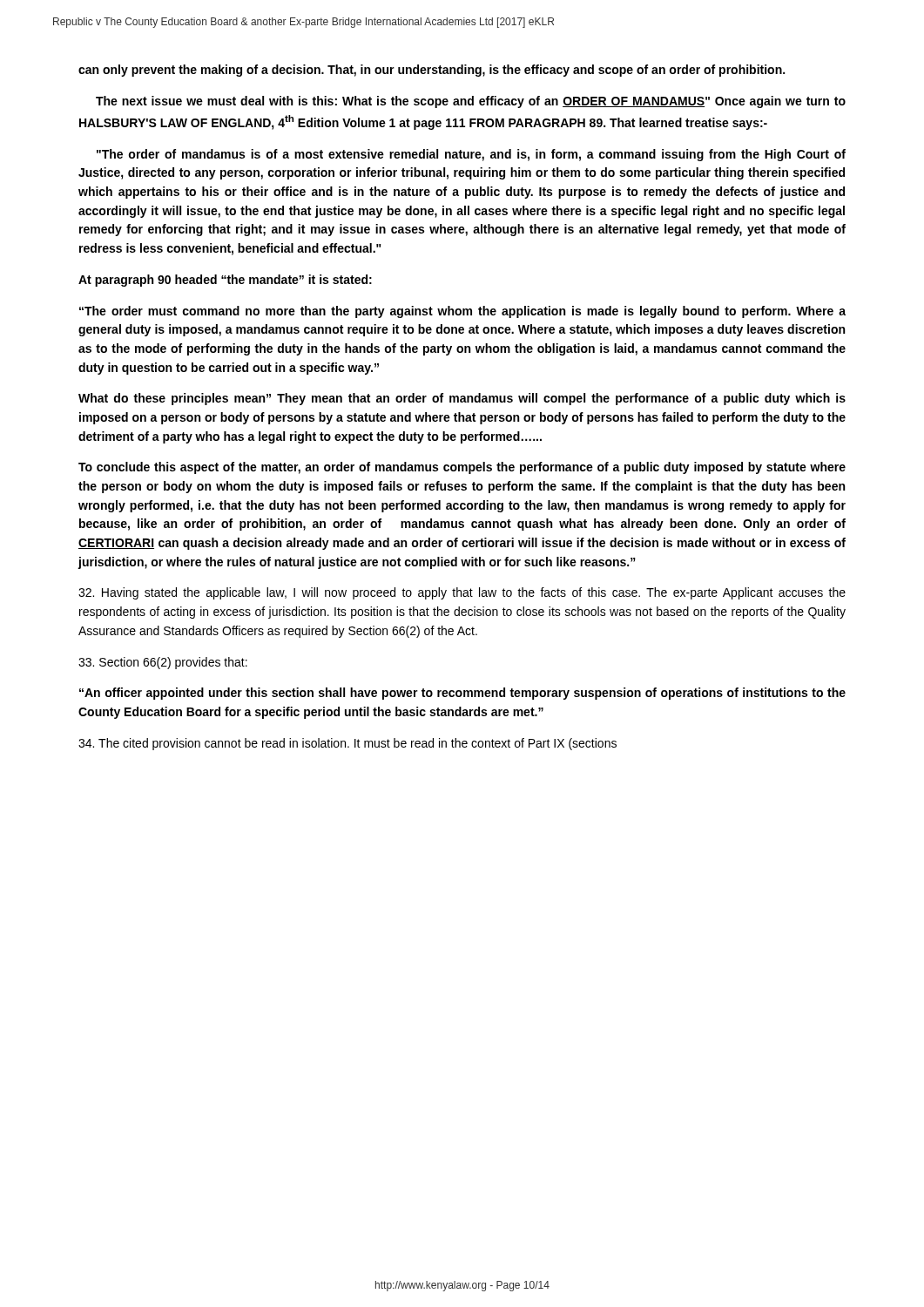Locate the text block starting "can only prevent"

(x=432, y=70)
